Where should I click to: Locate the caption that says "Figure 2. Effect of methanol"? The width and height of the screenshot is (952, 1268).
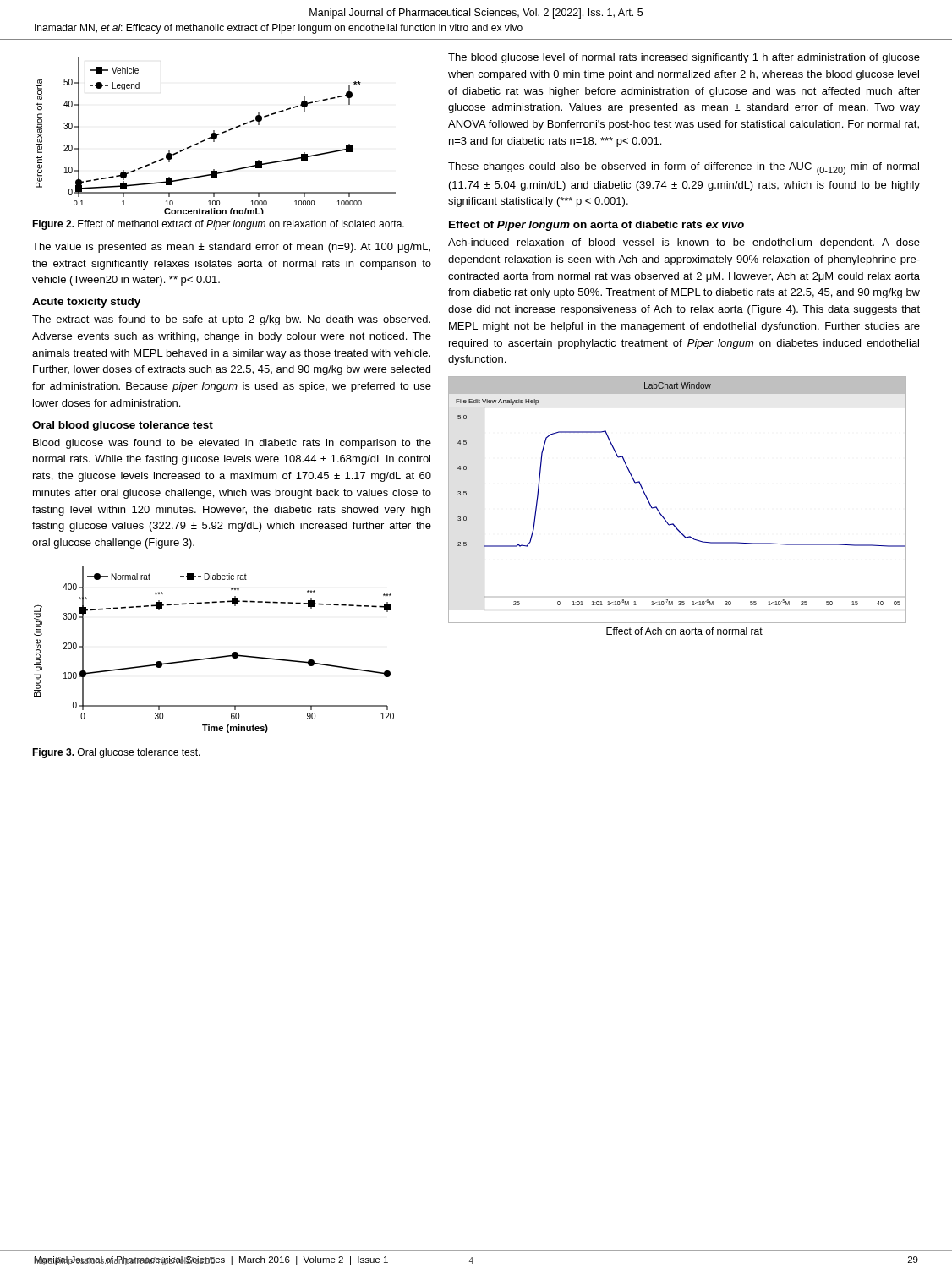coord(218,224)
